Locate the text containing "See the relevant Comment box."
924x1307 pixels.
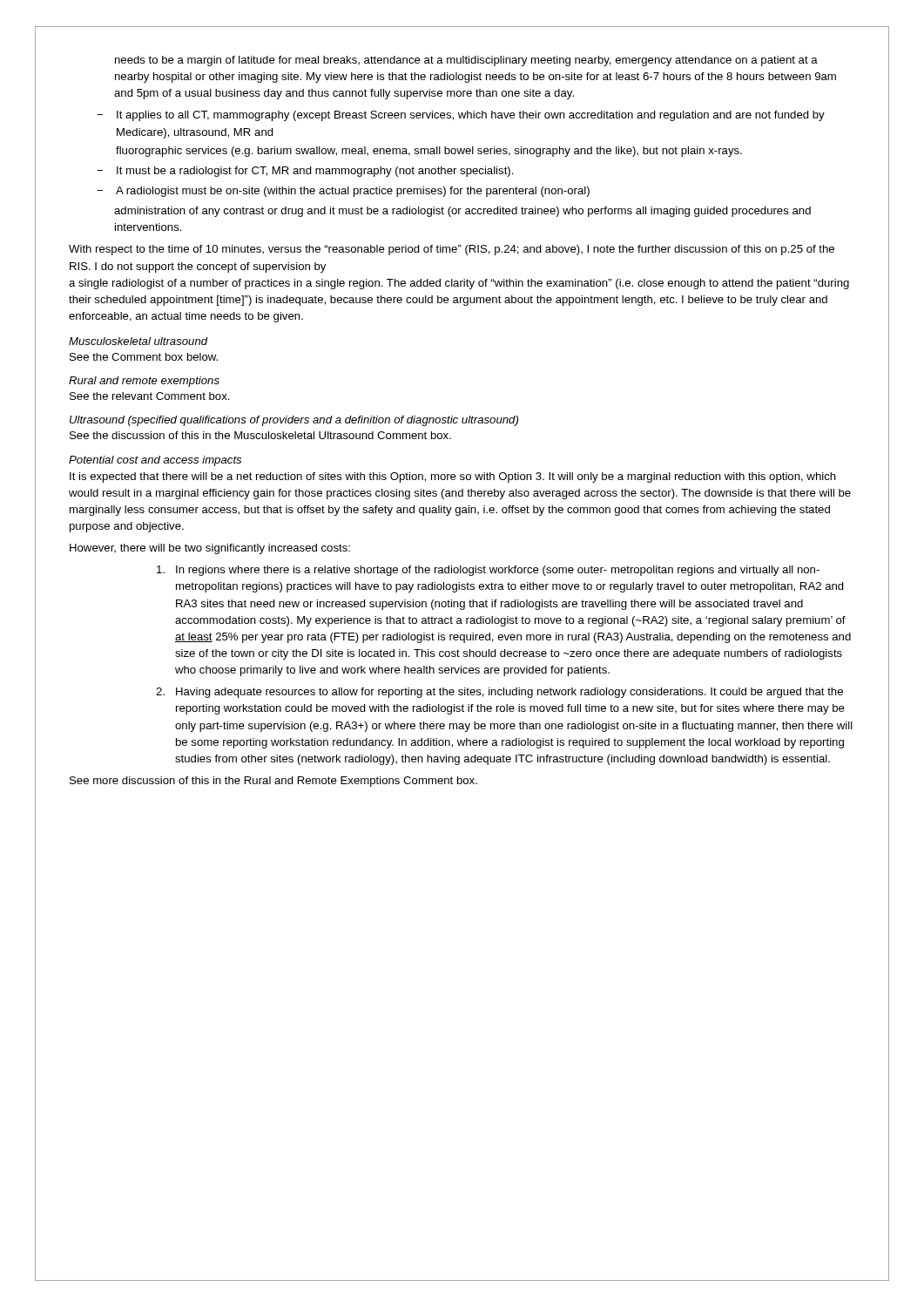[x=150, y=396]
